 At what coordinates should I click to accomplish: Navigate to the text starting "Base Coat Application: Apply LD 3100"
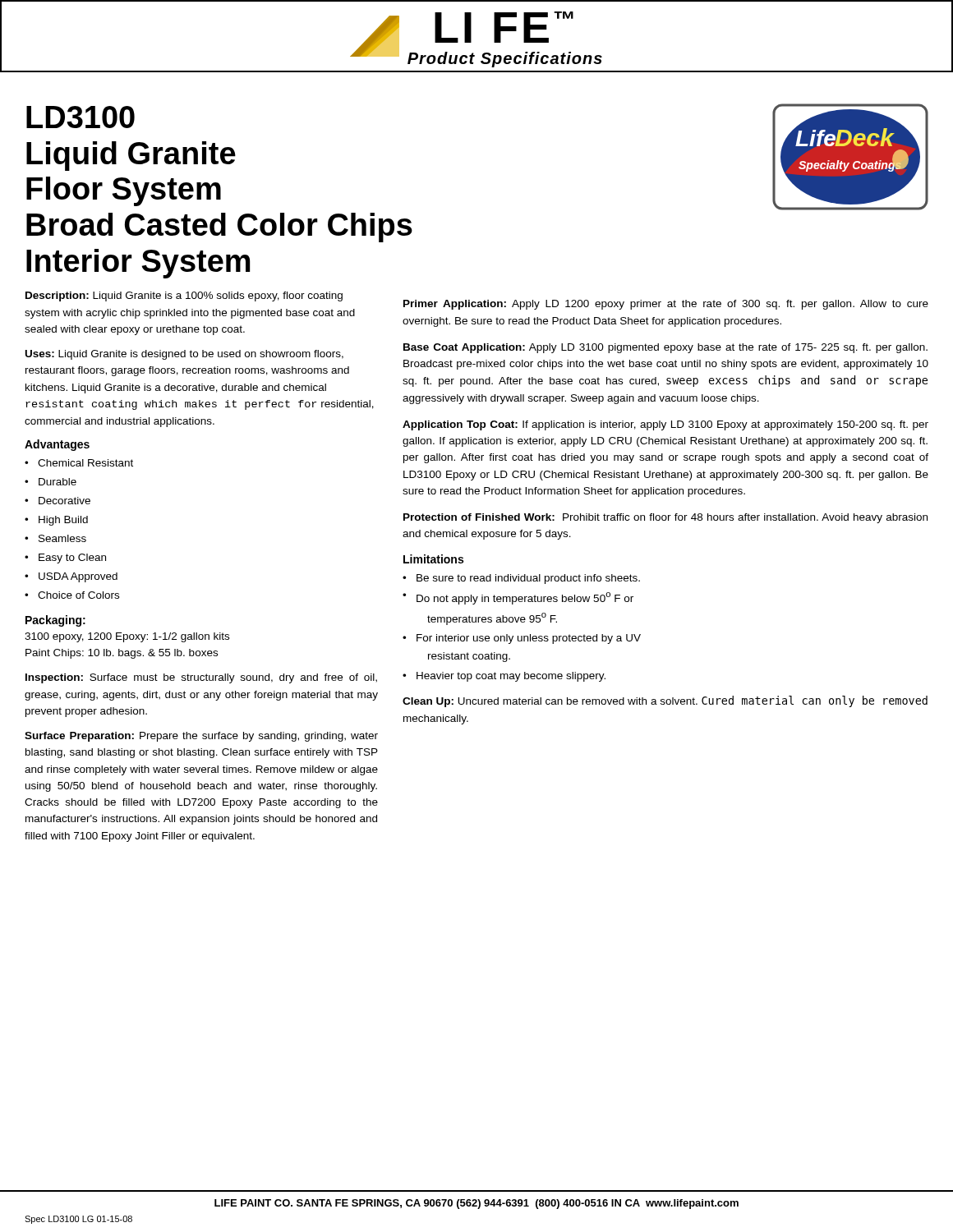(x=665, y=372)
